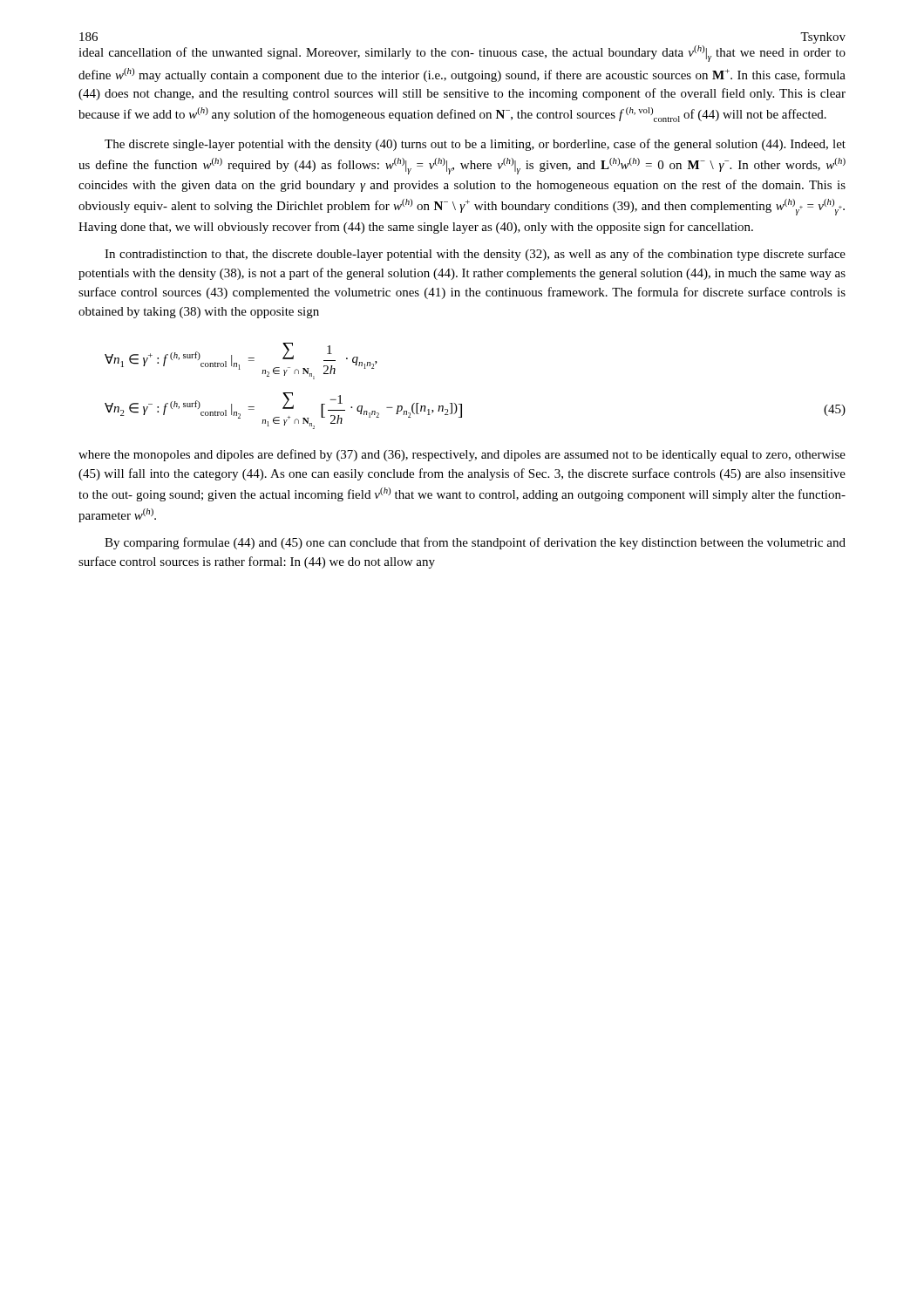Navigate to the element starting "∀n1 ∈ γ+ : f (h,"

click(x=462, y=385)
